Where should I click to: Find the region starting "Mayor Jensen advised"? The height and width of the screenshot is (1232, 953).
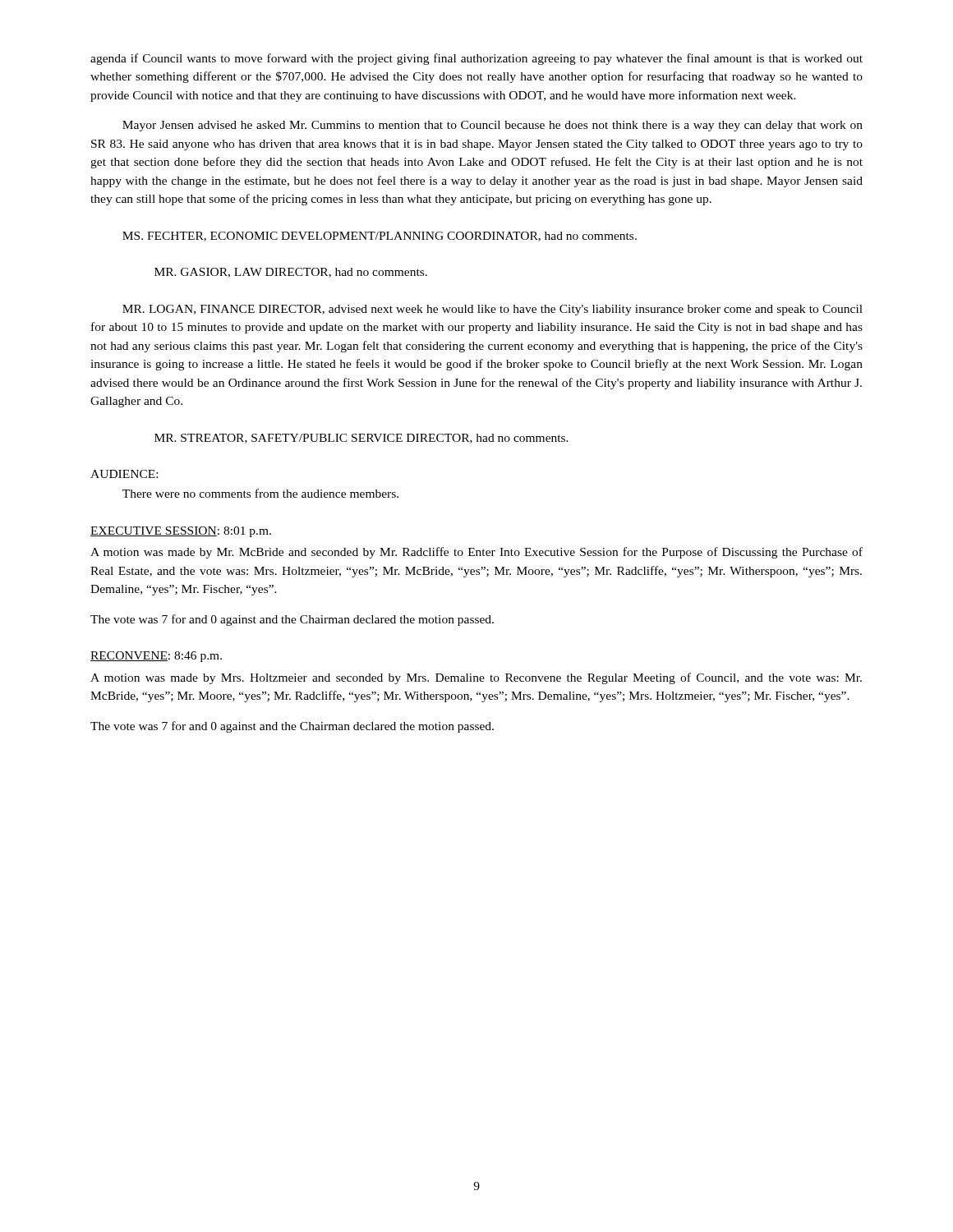[476, 162]
